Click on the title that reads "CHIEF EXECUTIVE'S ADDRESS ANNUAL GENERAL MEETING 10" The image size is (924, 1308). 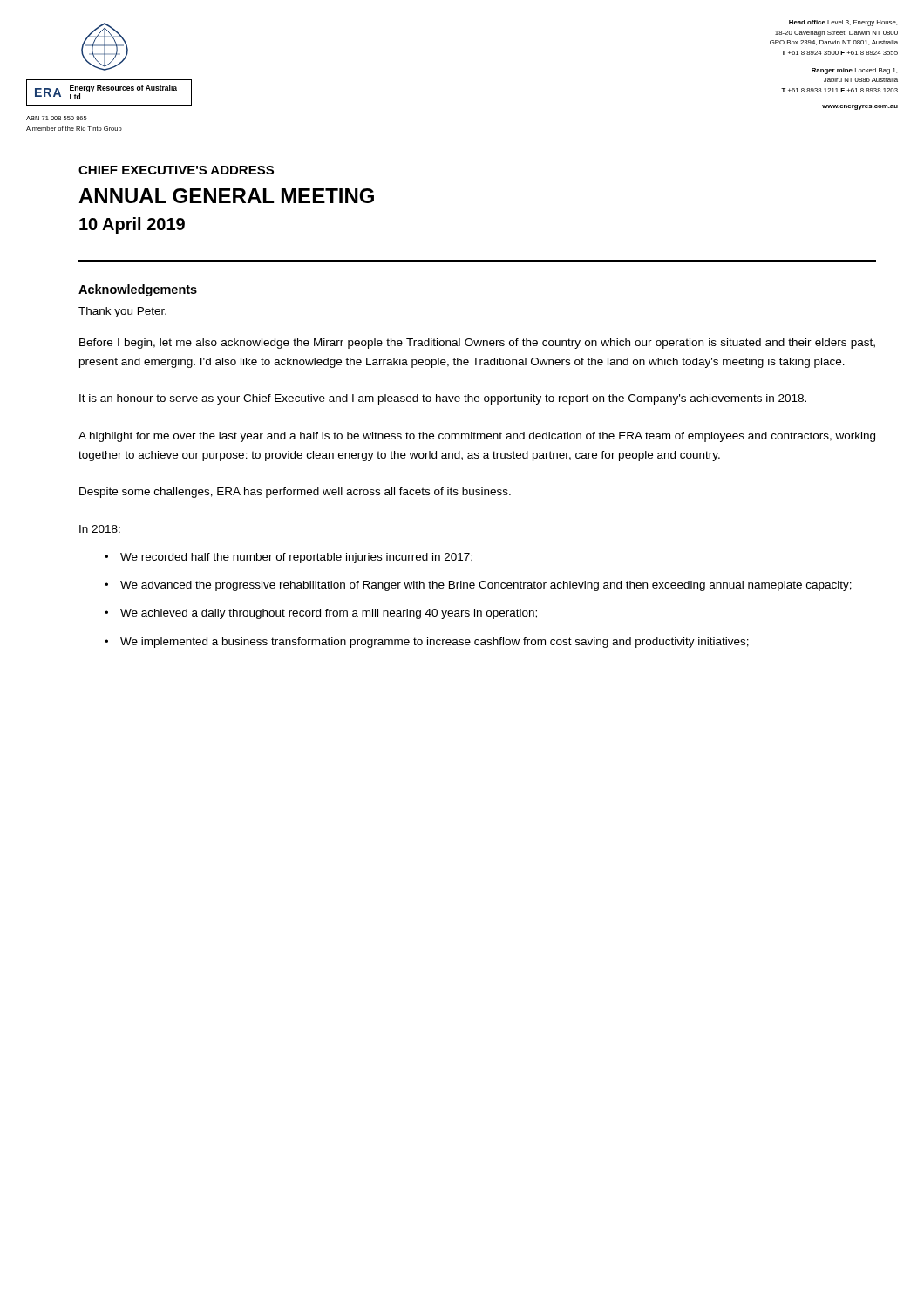pyautogui.click(x=176, y=170)
